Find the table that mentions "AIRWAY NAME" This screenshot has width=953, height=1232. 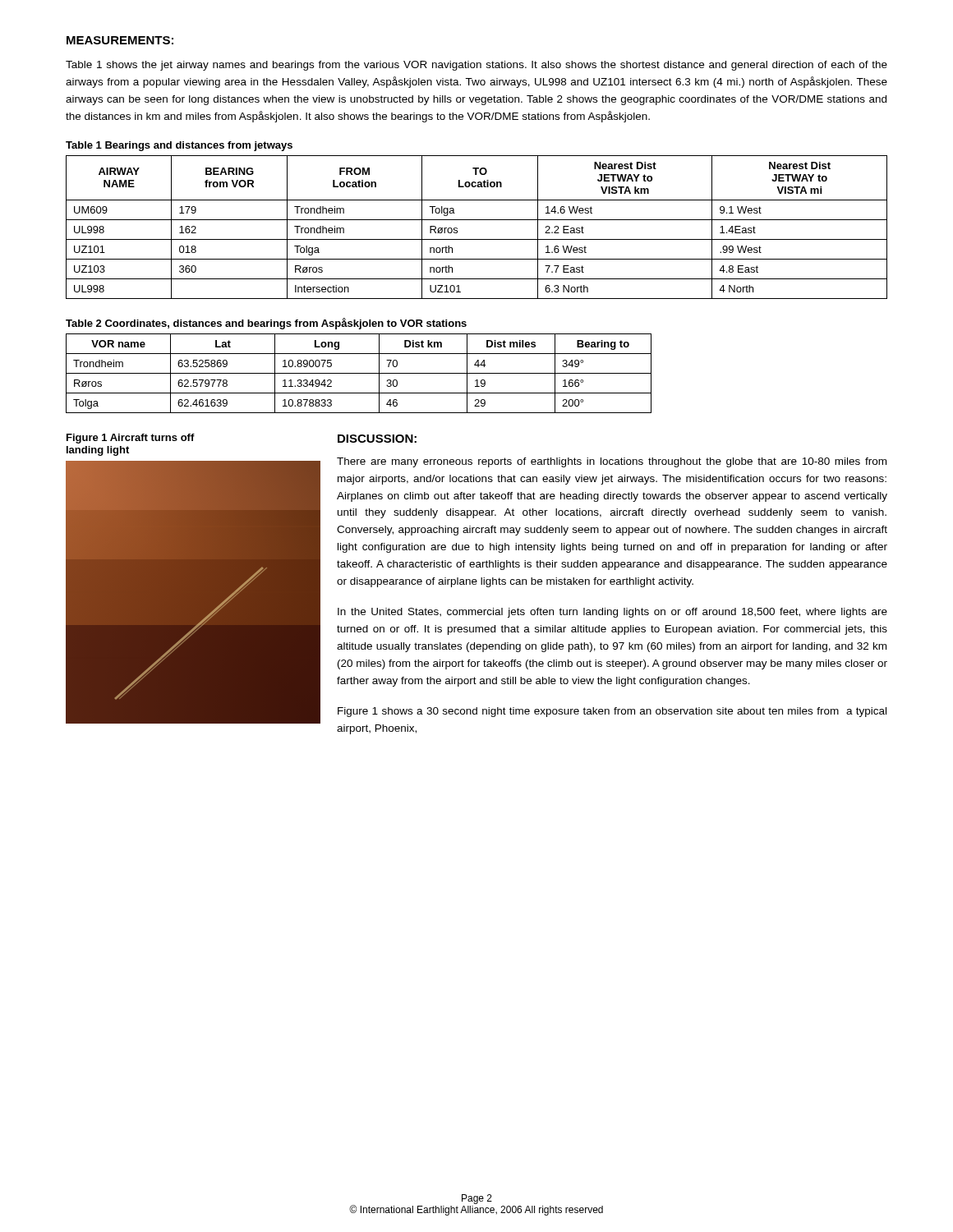point(476,227)
